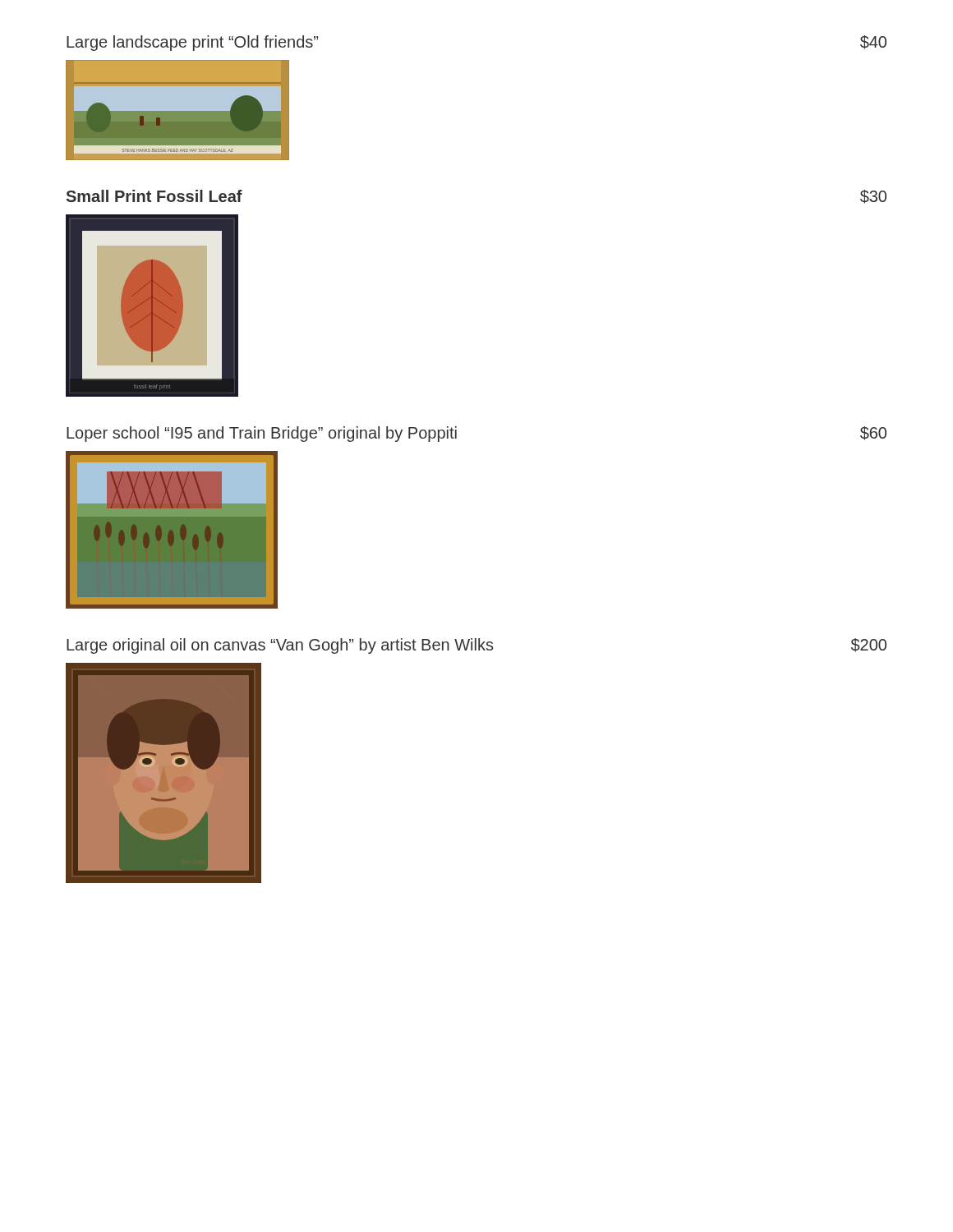The image size is (953, 1232).
Task: Navigate to the block starting "Large original oil on canvas “Van Gogh”"
Action: [280, 645]
